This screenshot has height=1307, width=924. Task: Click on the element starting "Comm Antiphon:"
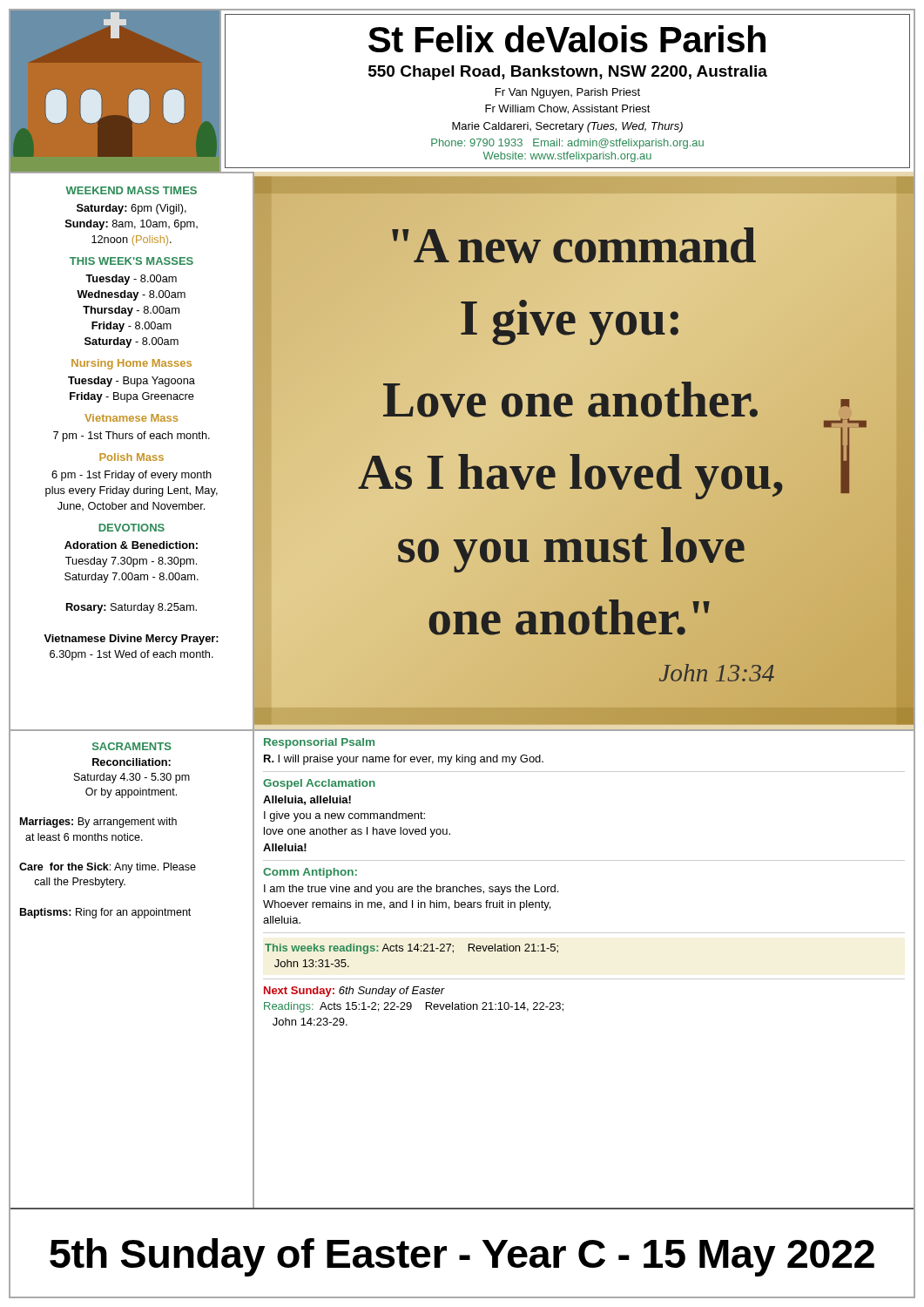point(310,872)
